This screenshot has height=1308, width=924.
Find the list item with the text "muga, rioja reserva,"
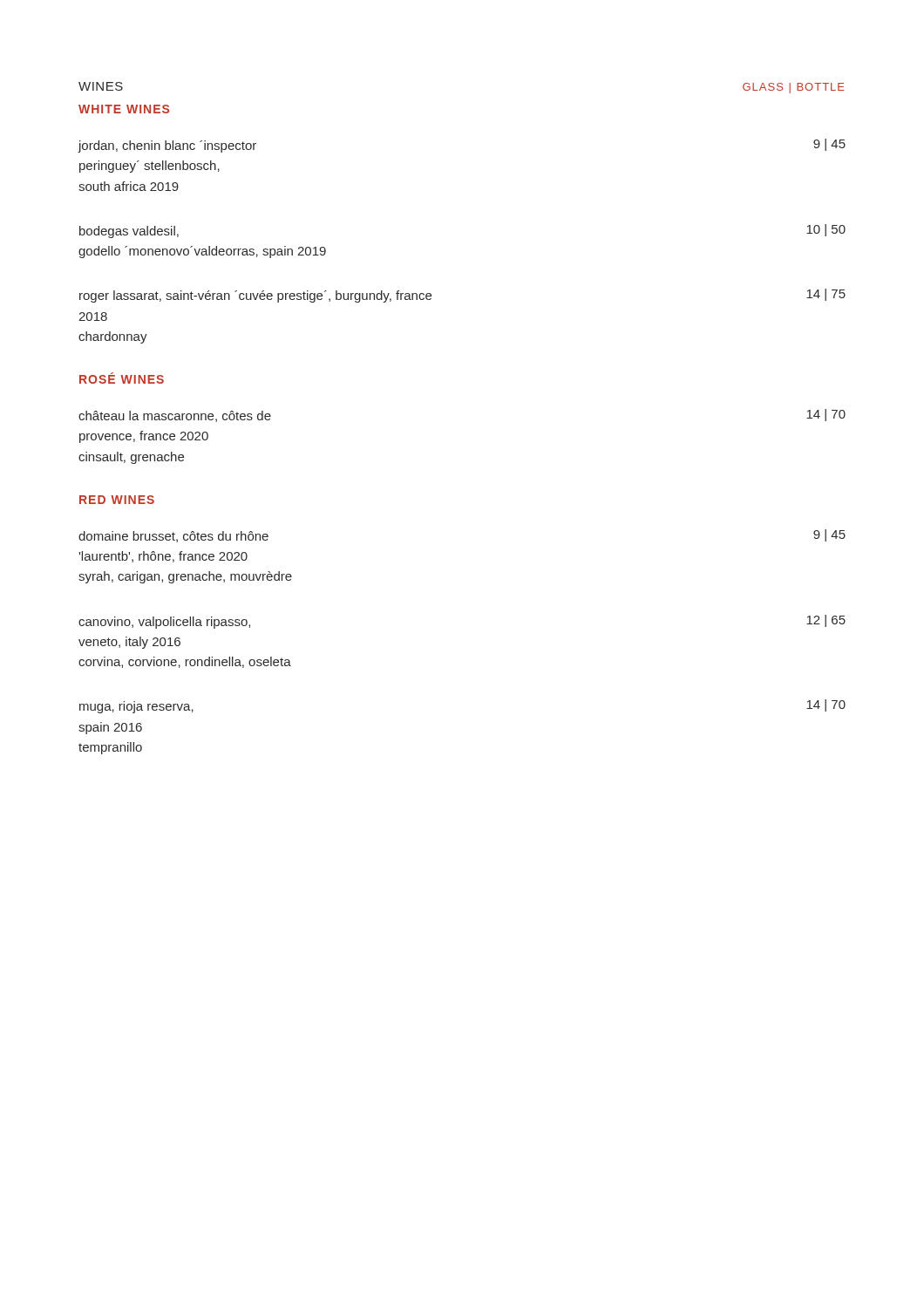tap(139, 707)
